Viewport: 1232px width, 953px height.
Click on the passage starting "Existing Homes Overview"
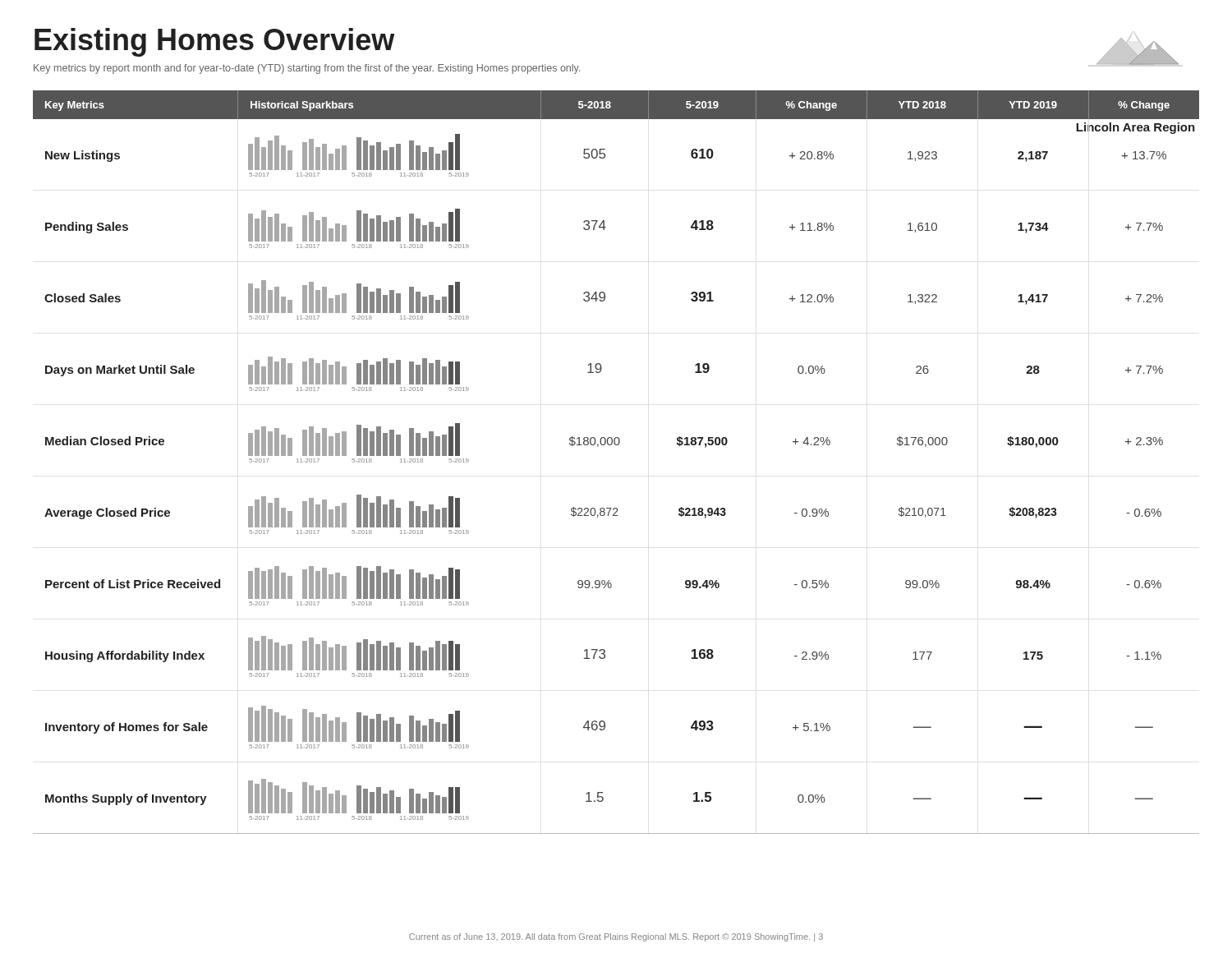[x=214, y=40]
